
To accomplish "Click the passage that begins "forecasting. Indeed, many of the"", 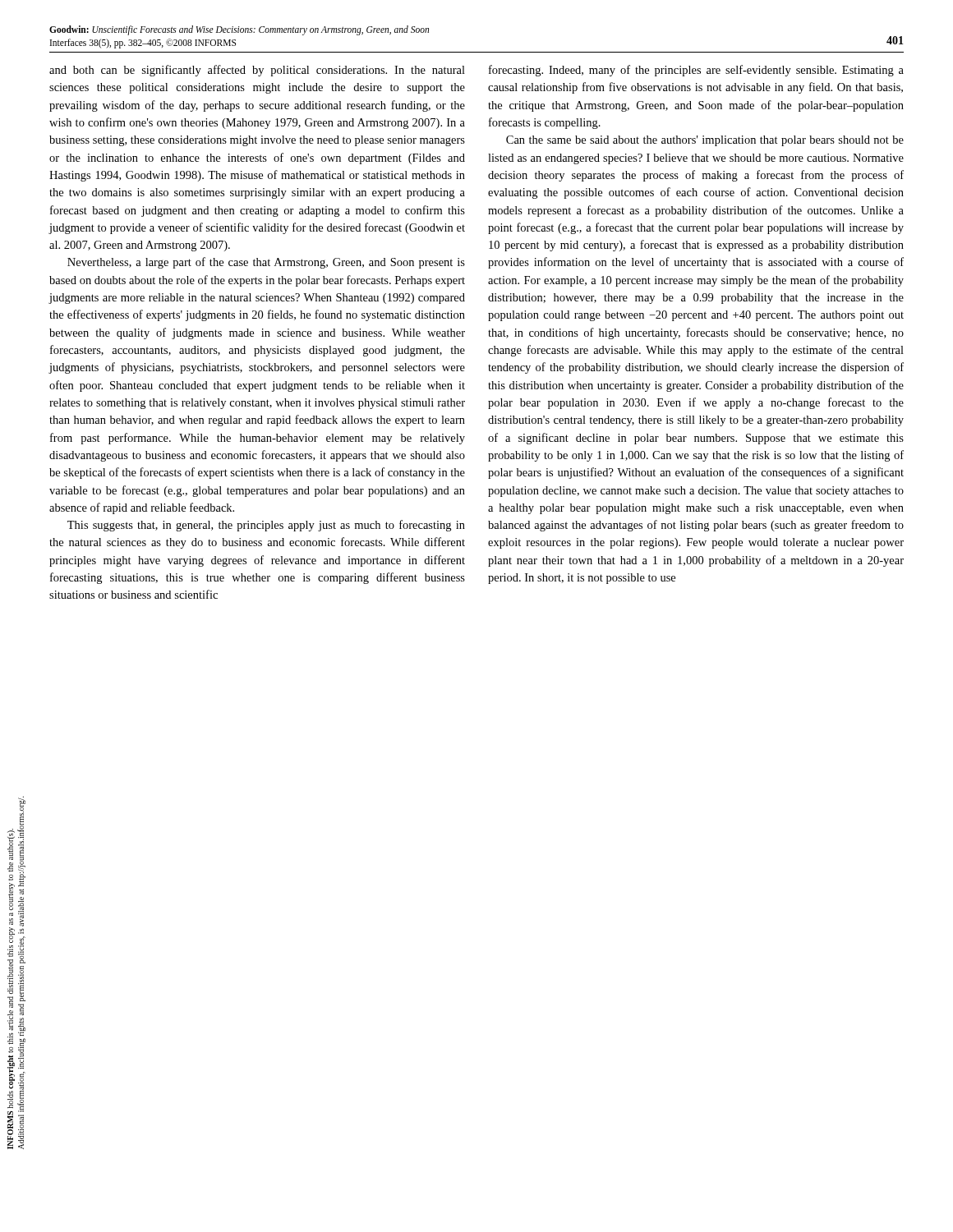I will tap(696, 324).
